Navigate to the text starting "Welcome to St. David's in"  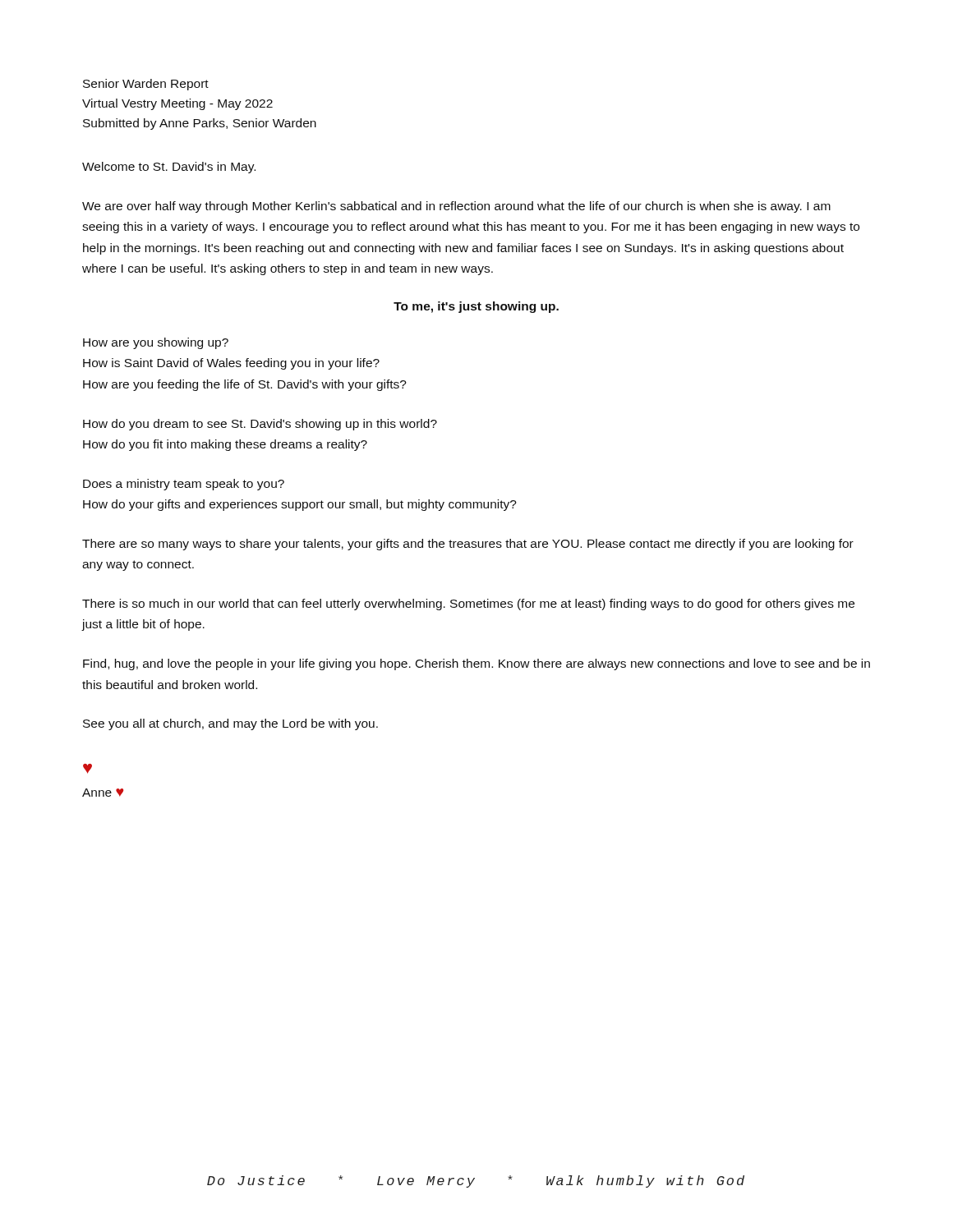(x=169, y=166)
